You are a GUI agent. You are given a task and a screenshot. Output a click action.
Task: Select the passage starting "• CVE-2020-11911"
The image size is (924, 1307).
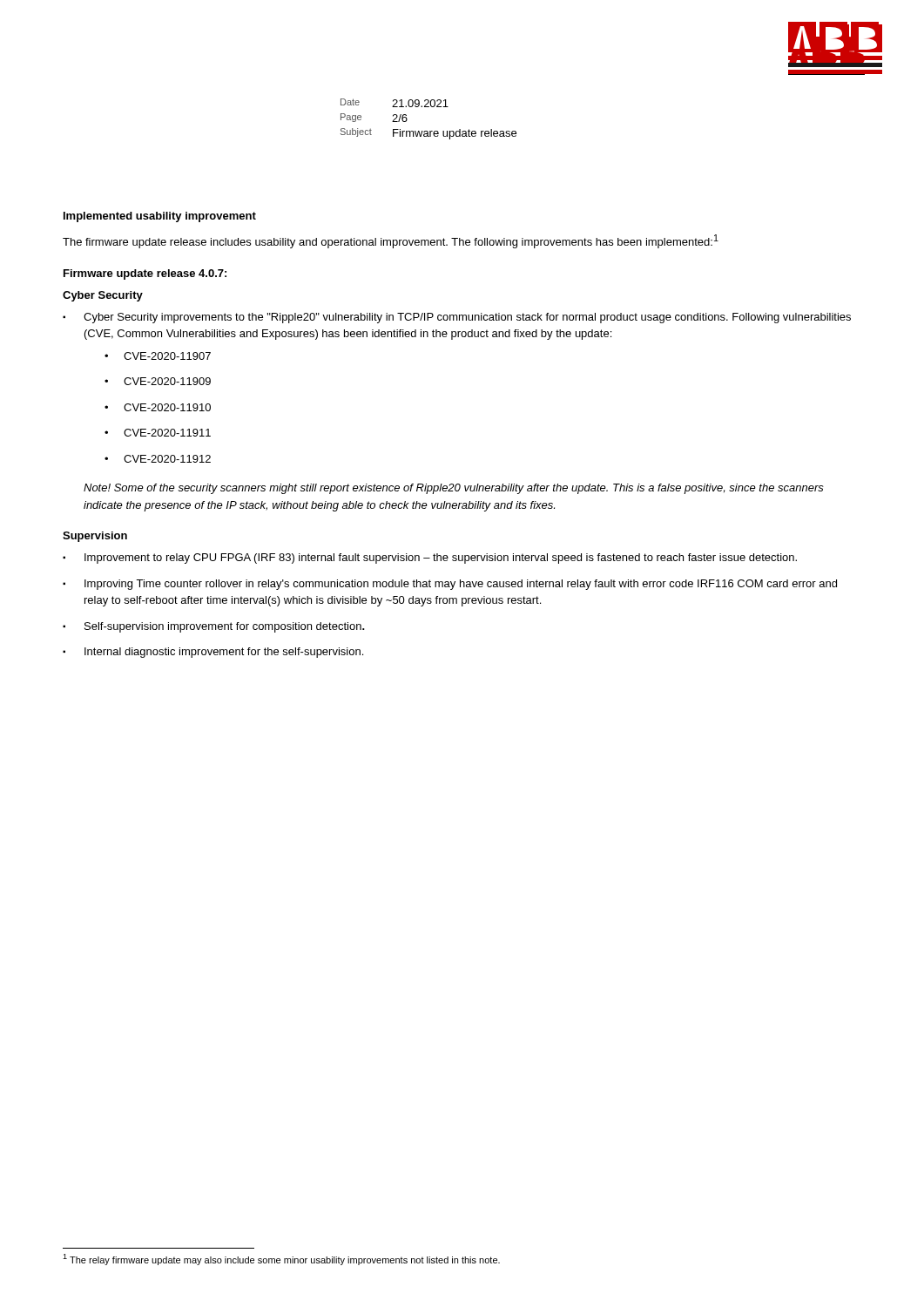(x=158, y=433)
